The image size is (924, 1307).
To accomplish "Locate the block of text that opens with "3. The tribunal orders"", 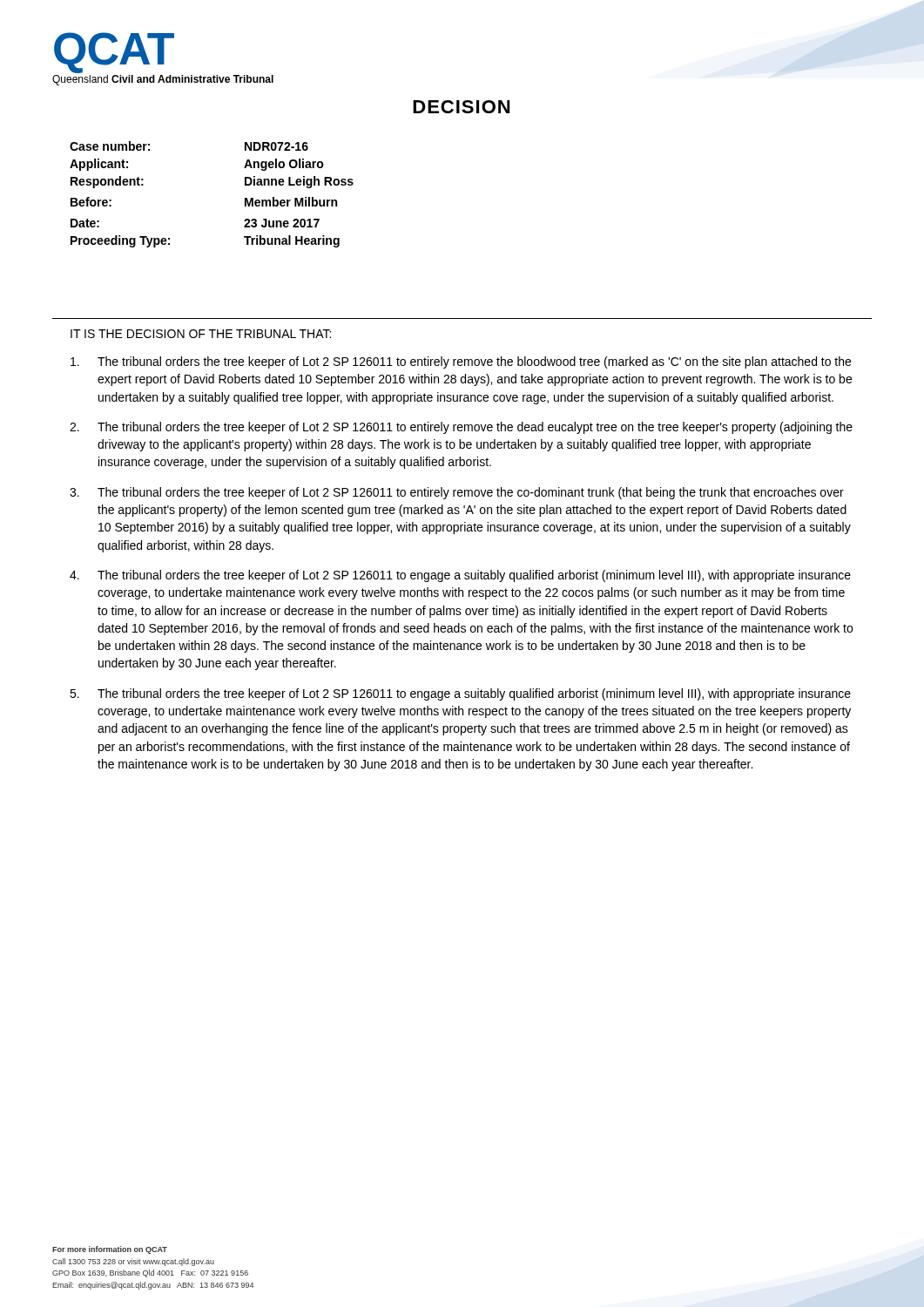I will 462,519.
